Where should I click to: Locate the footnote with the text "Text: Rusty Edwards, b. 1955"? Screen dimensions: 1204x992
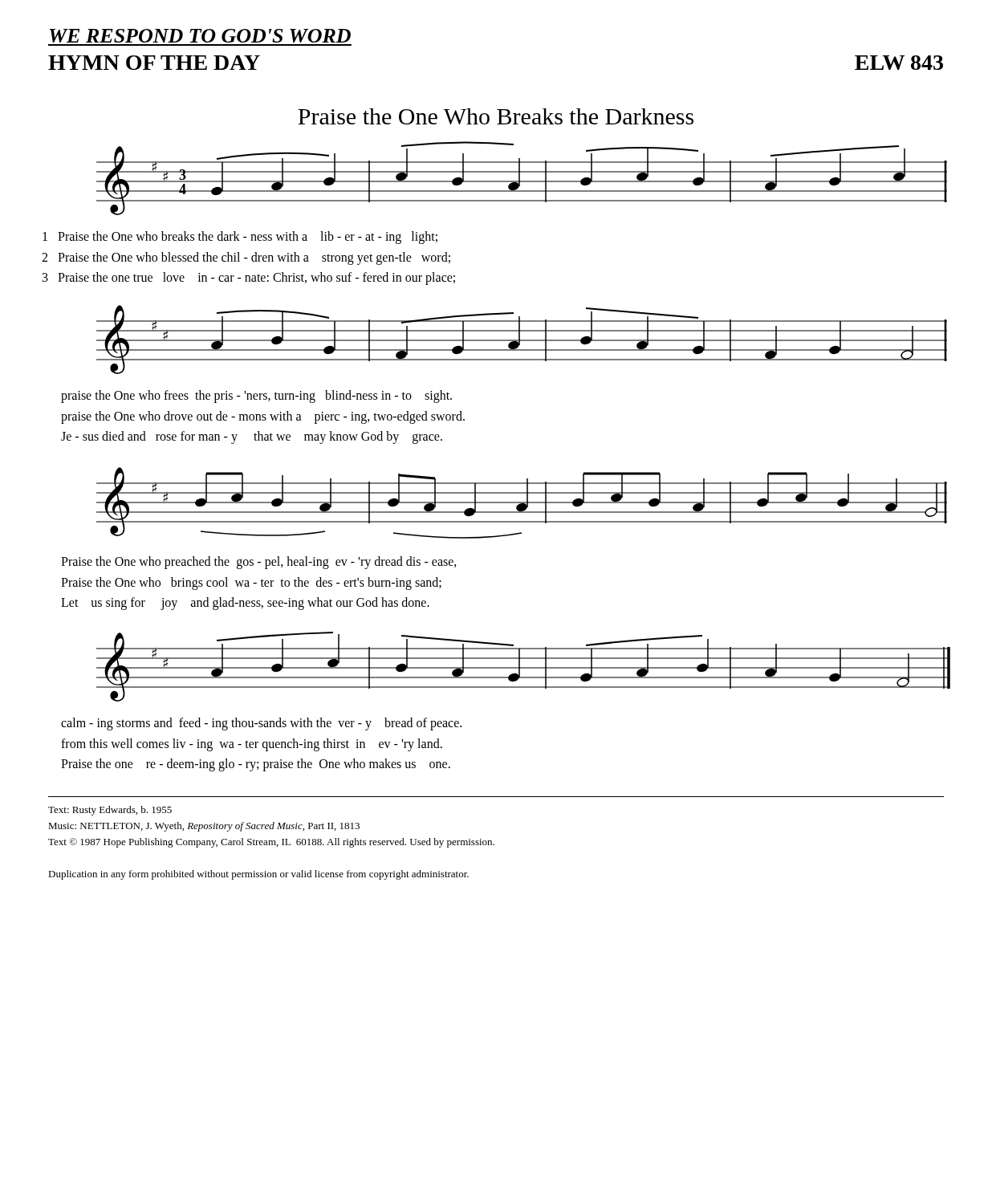tap(496, 839)
